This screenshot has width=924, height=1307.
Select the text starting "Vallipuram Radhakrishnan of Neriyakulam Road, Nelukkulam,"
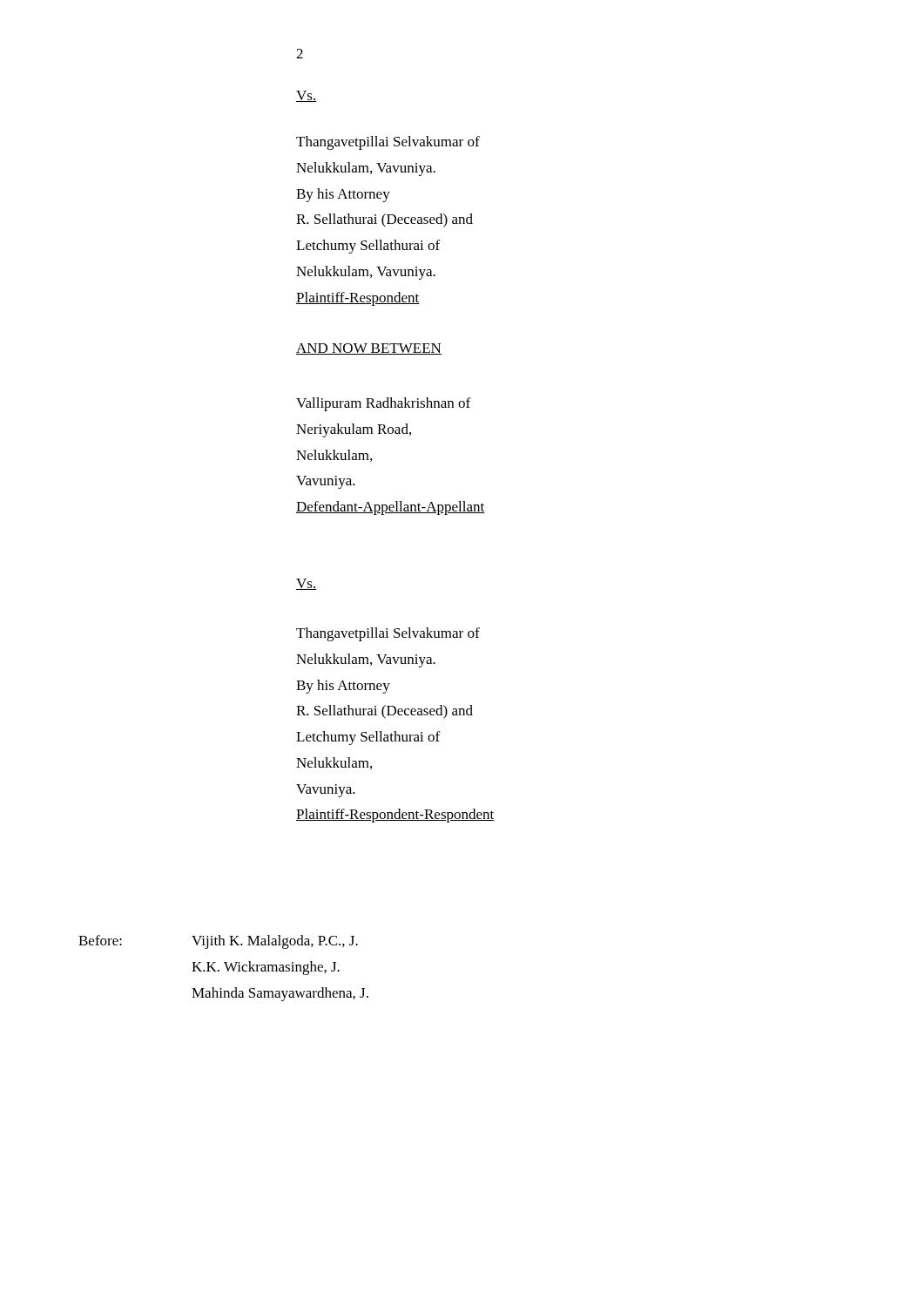click(x=383, y=404)
